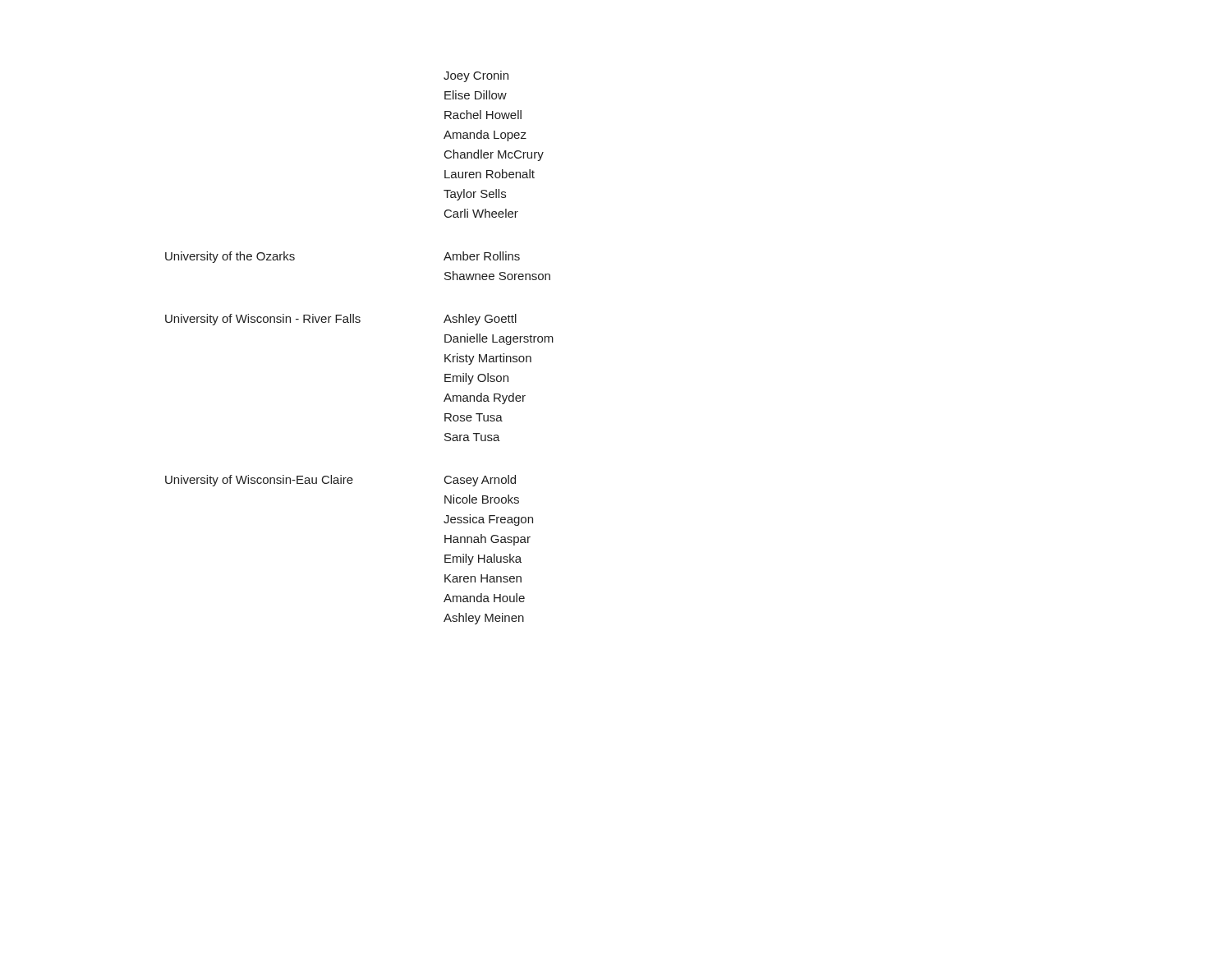Click where it says "Ashley Goettl"
Image resolution: width=1232 pixels, height=953 pixels.
(480, 318)
